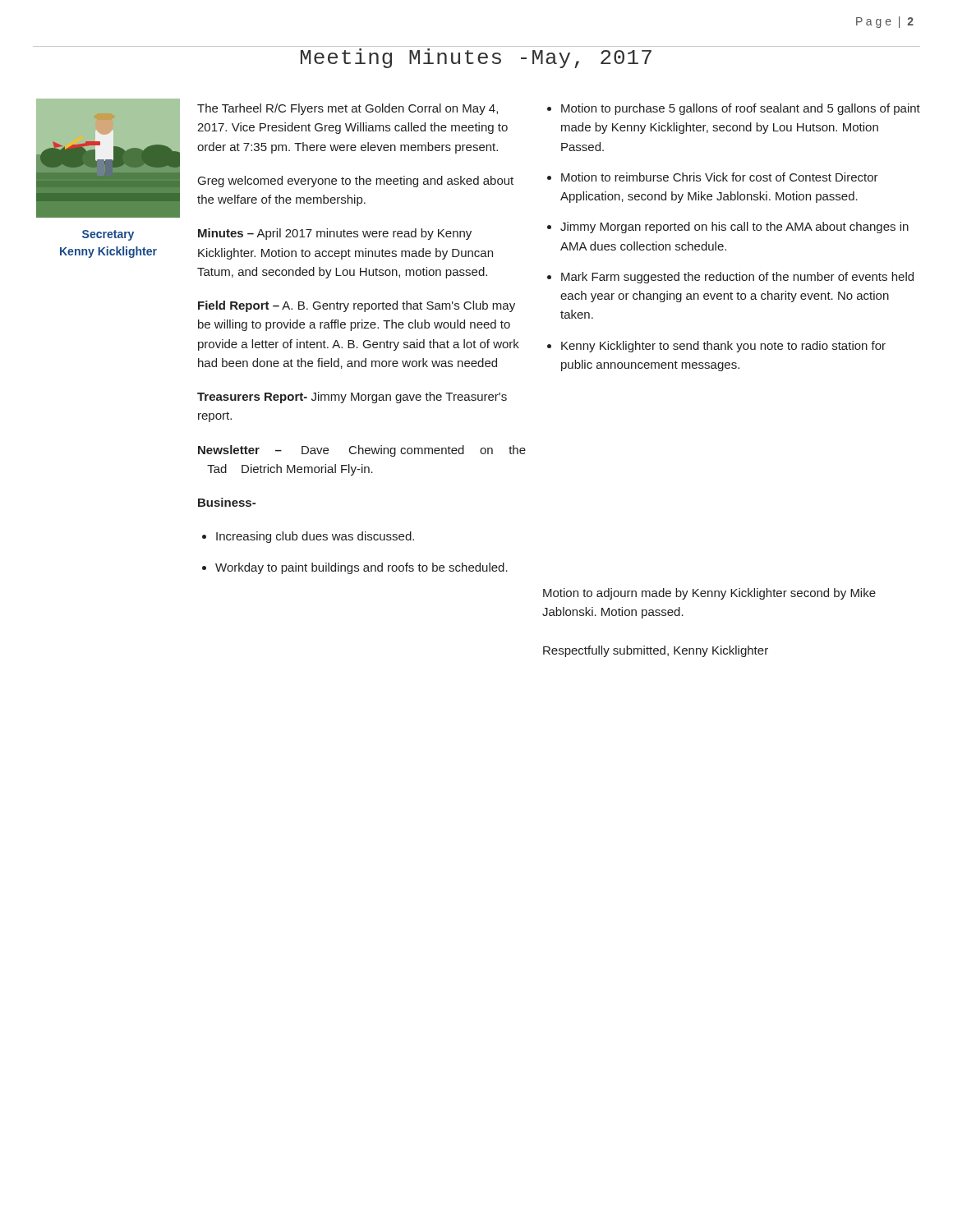Find the caption containing "Secretary Kenny Kicklighter"
Screen dimensions: 1232x953
(x=108, y=243)
